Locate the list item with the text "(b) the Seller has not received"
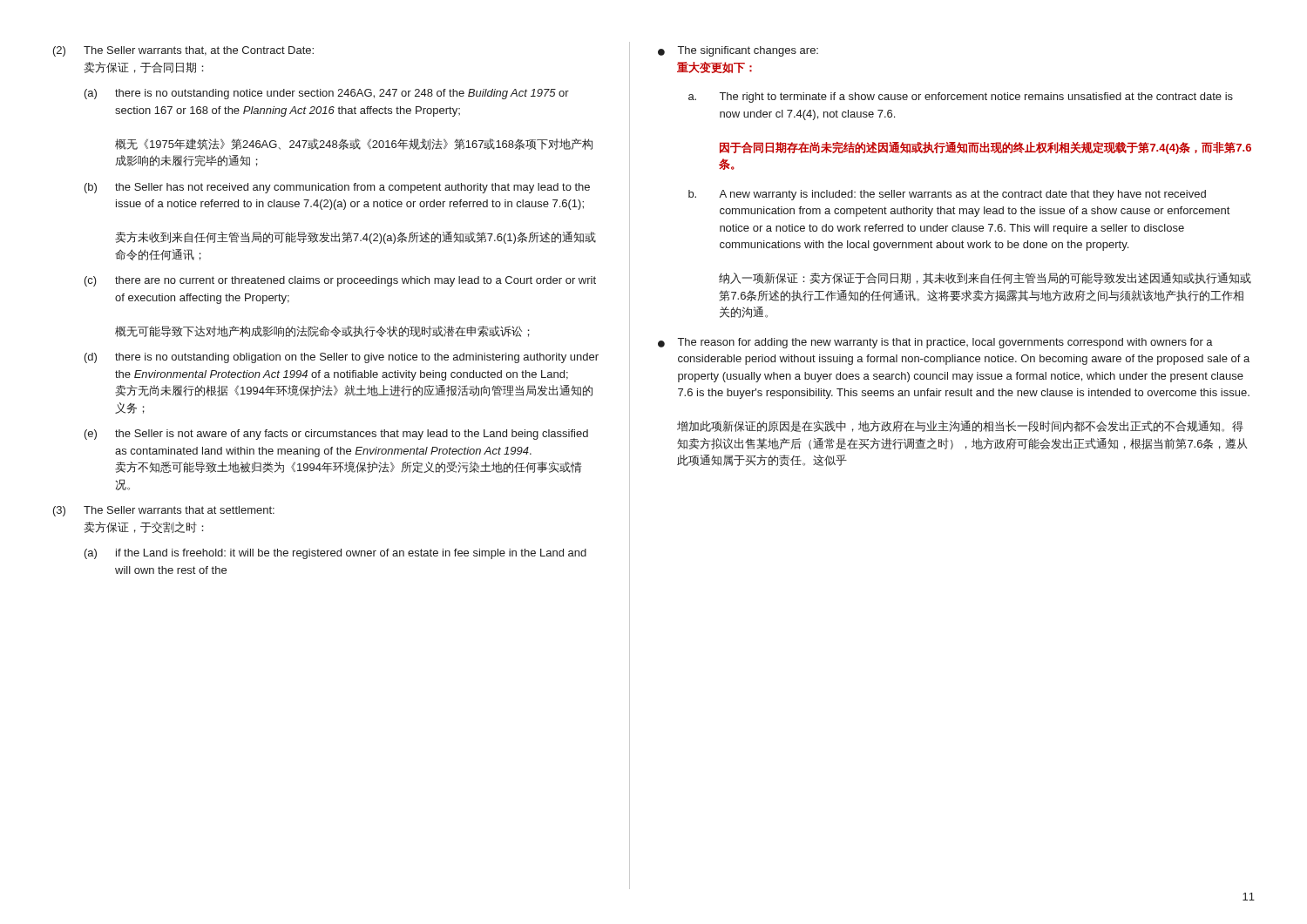Screen dimensions: 924x1307 [343, 221]
